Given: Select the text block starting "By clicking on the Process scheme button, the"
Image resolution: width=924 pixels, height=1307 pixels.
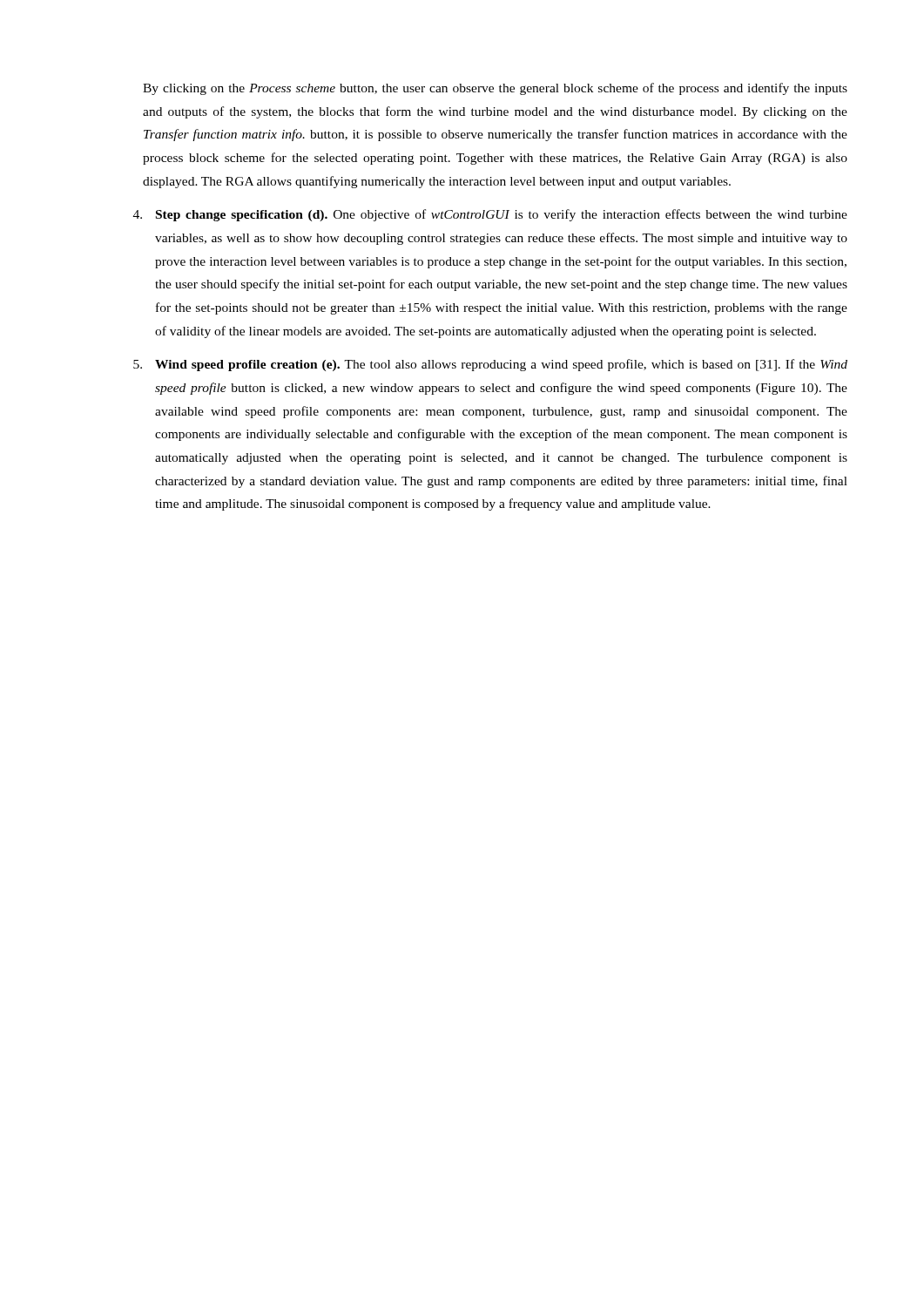Looking at the screenshot, I should pos(495,134).
